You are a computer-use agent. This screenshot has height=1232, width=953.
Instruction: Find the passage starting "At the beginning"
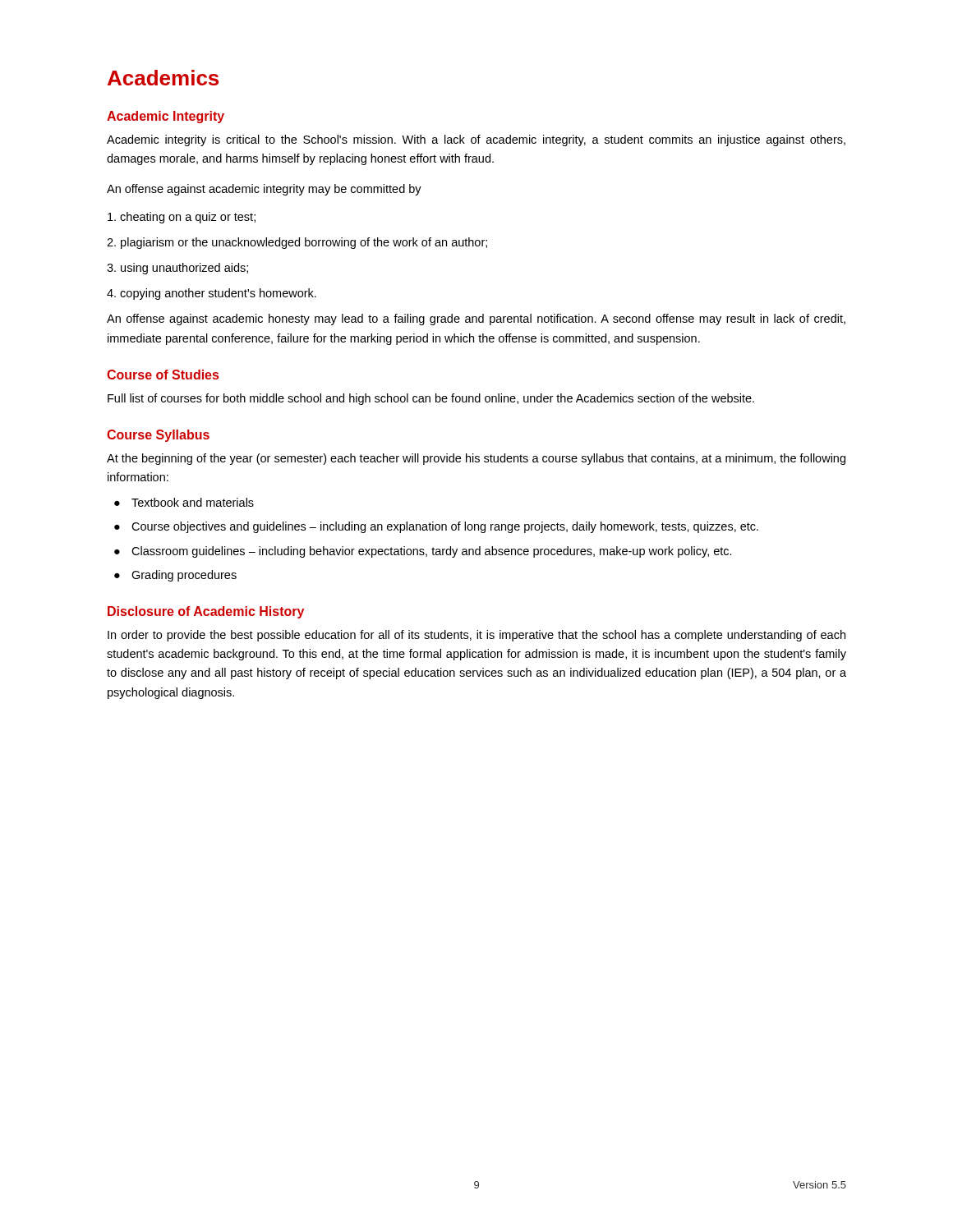point(476,468)
